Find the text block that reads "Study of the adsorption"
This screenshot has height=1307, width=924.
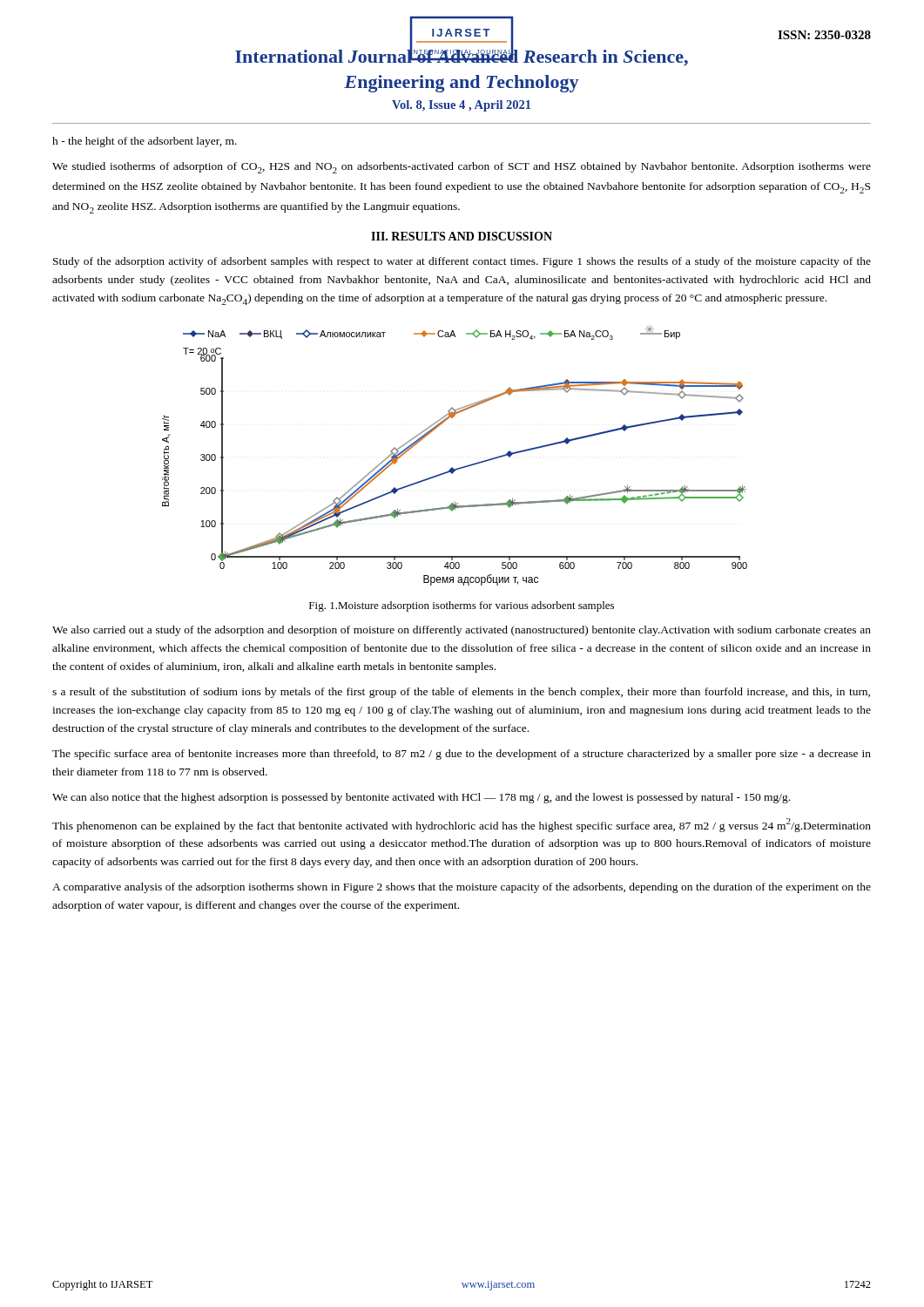[x=462, y=281]
